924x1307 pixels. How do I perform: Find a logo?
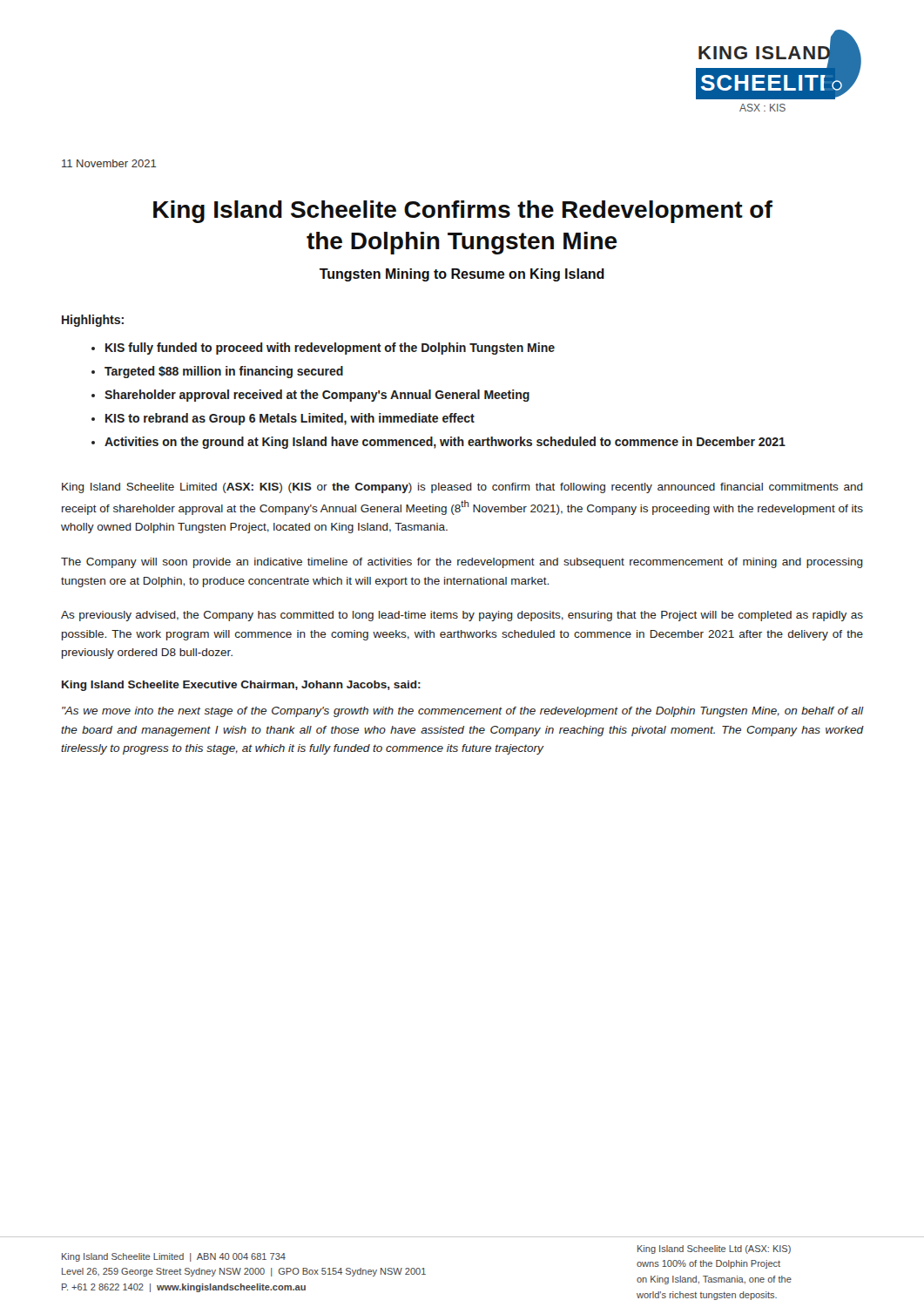coord(785,88)
